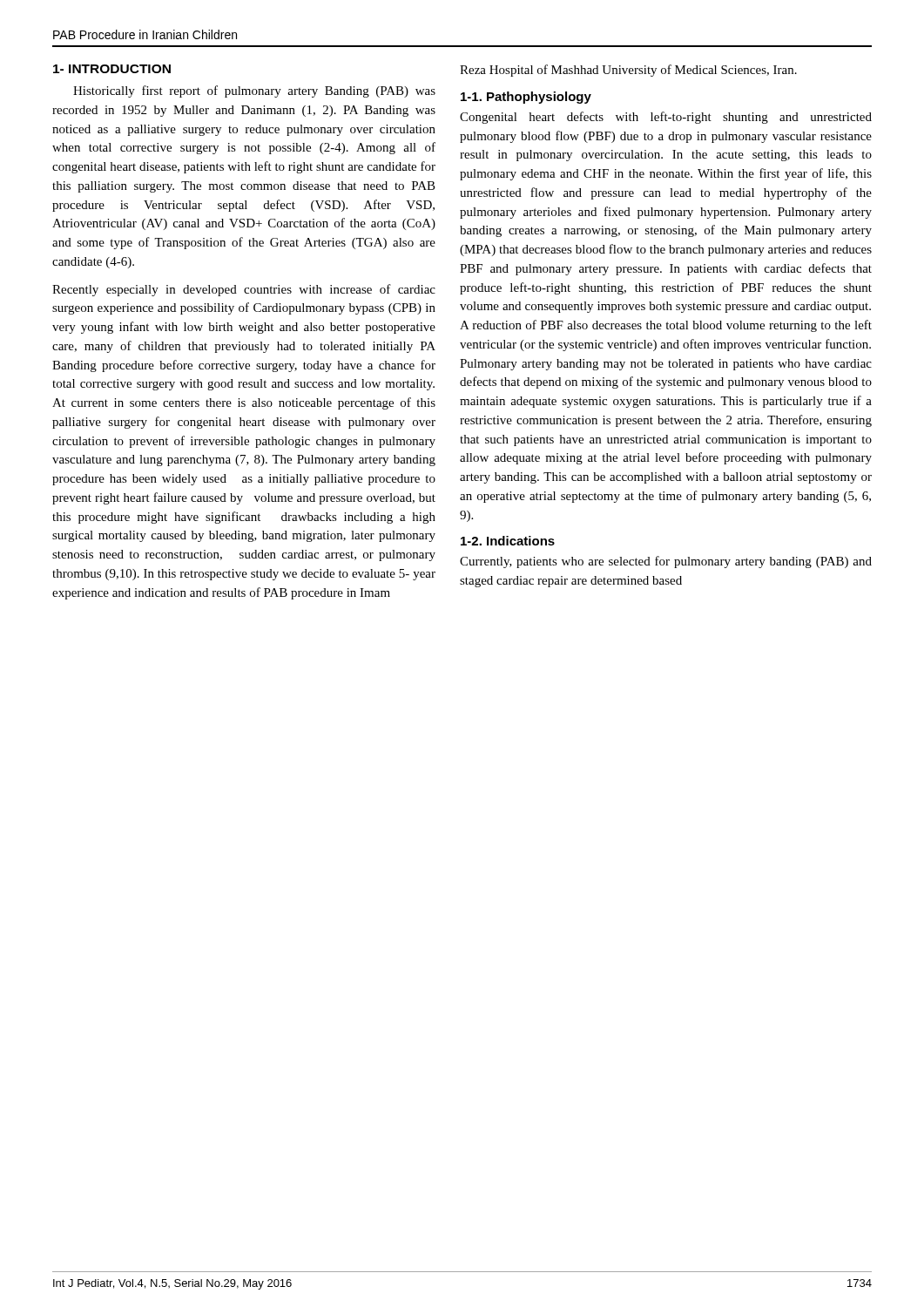This screenshot has width=924, height=1307.
Task: Find the element starting "Congenital heart defects"
Action: point(666,316)
